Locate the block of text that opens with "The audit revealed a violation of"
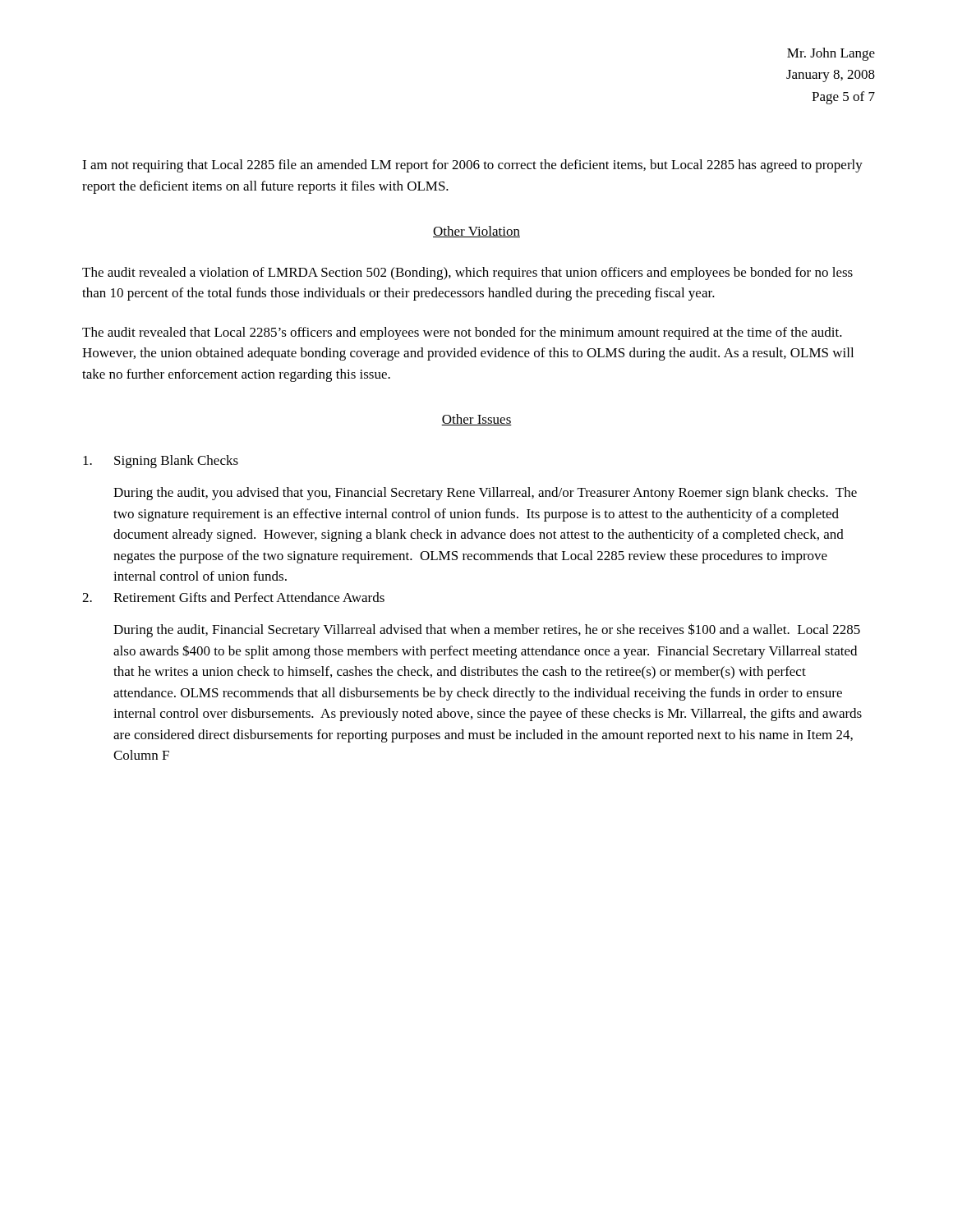The width and height of the screenshot is (953, 1232). coord(468,282)
